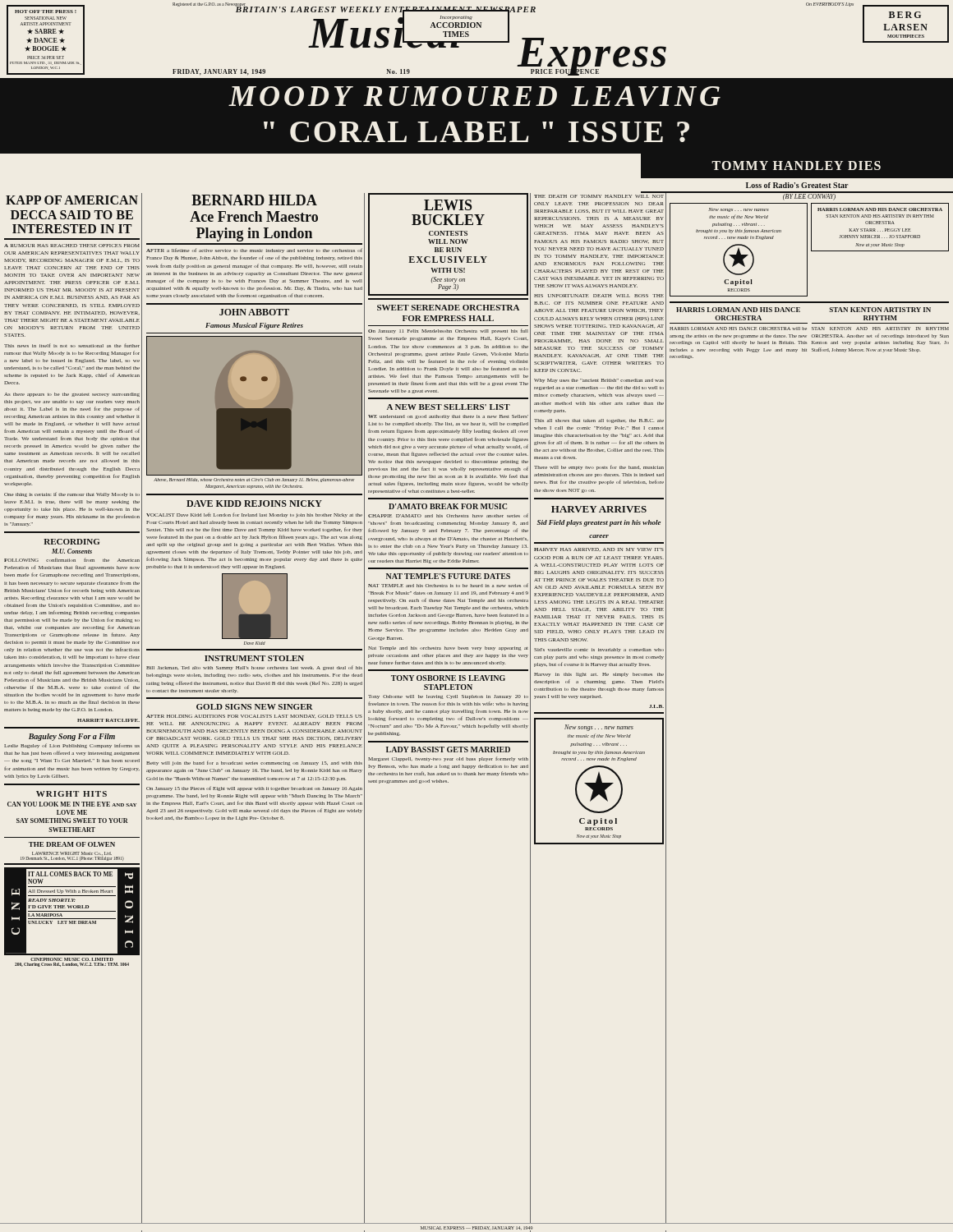Click on the text block that says "WE understand on good"

pos(448,454)
